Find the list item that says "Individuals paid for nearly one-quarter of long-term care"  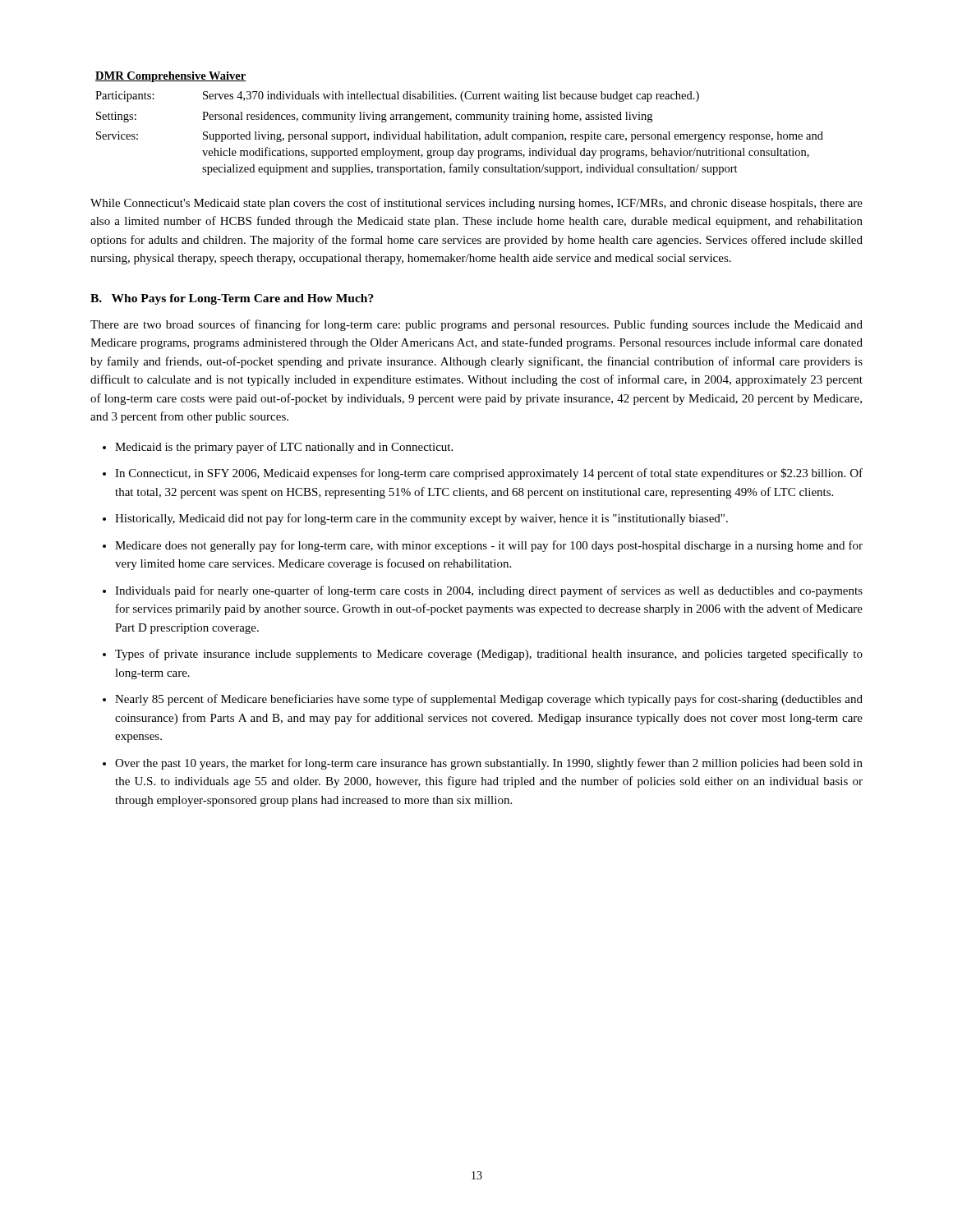[489, 609]
